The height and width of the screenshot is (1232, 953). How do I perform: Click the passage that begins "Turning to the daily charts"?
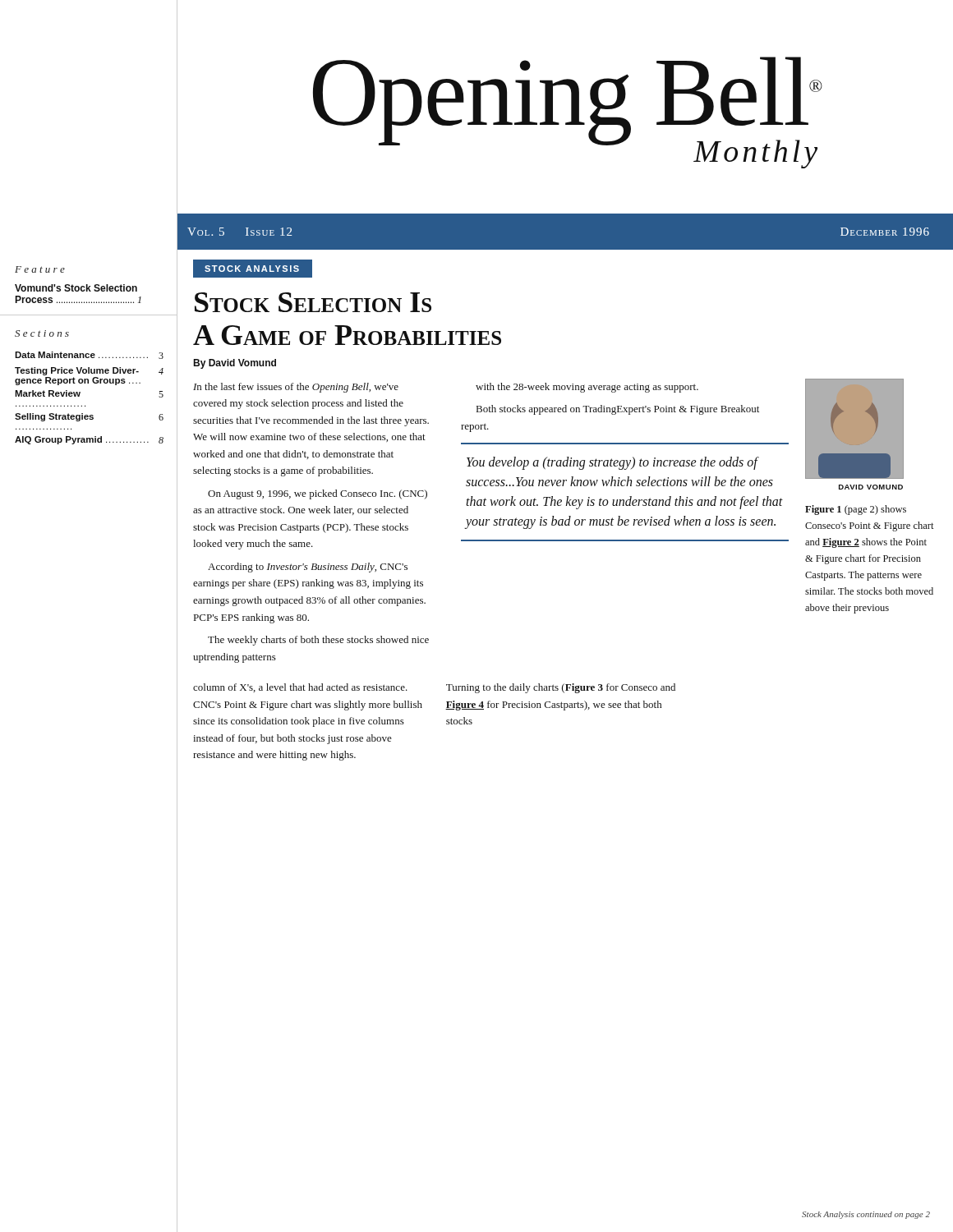[565, 705]
